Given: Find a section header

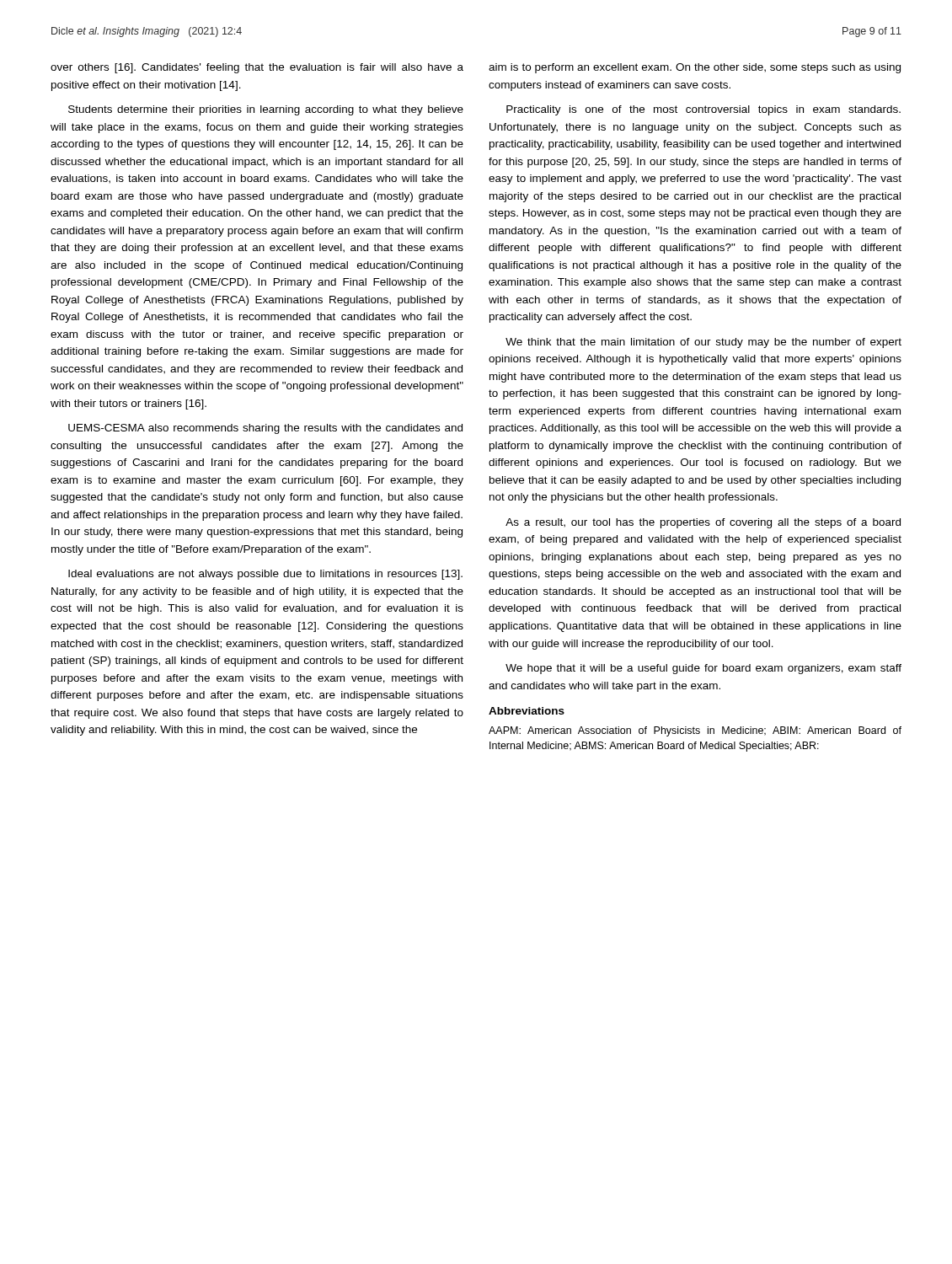Looking at the screenshot, I should [527, 711].
